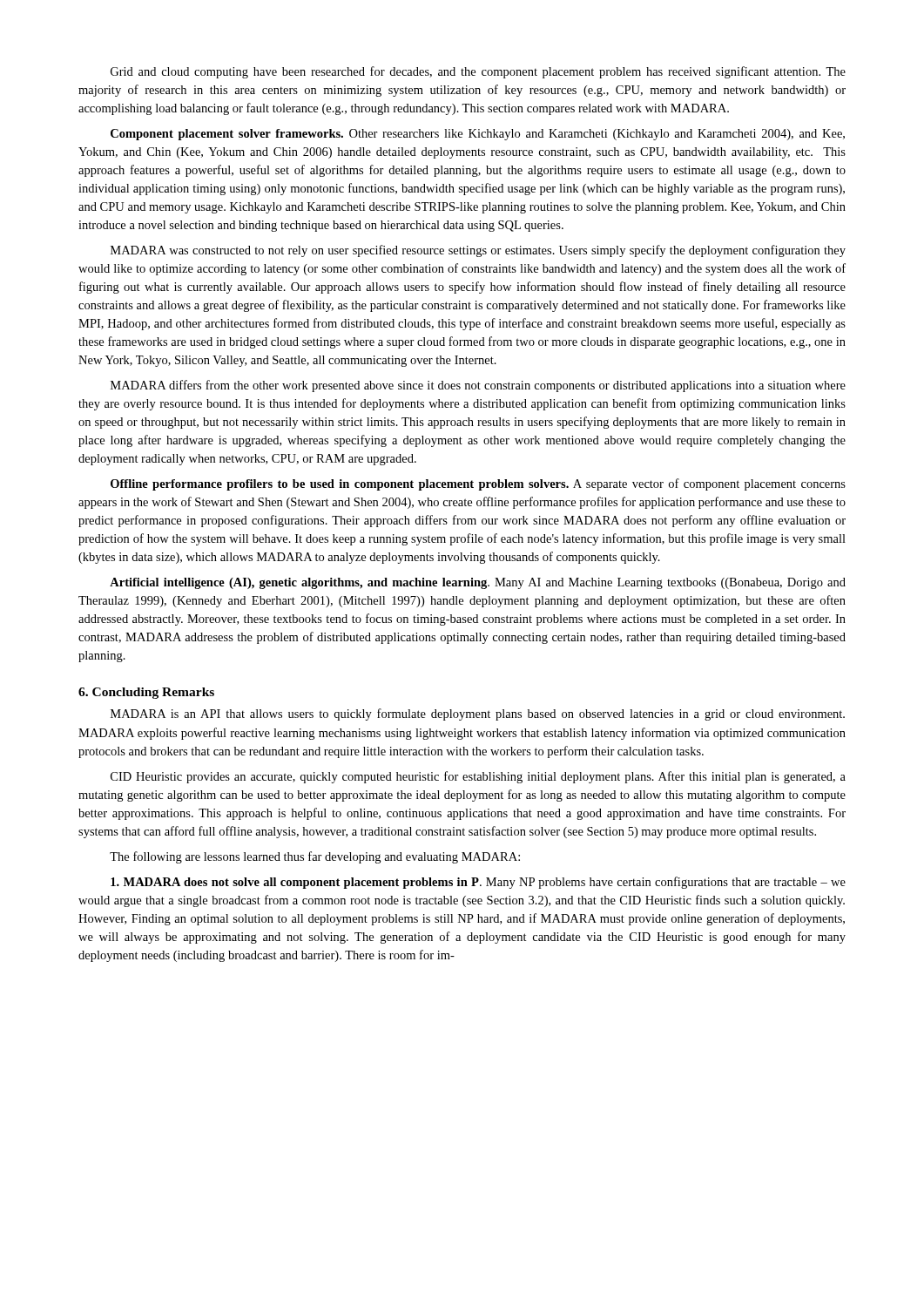Click on the passage starting "MADARA was constructed to not rely"
Image resolution: width=924 pixels, height=1307 pixels.
click(x=462, y=306)
